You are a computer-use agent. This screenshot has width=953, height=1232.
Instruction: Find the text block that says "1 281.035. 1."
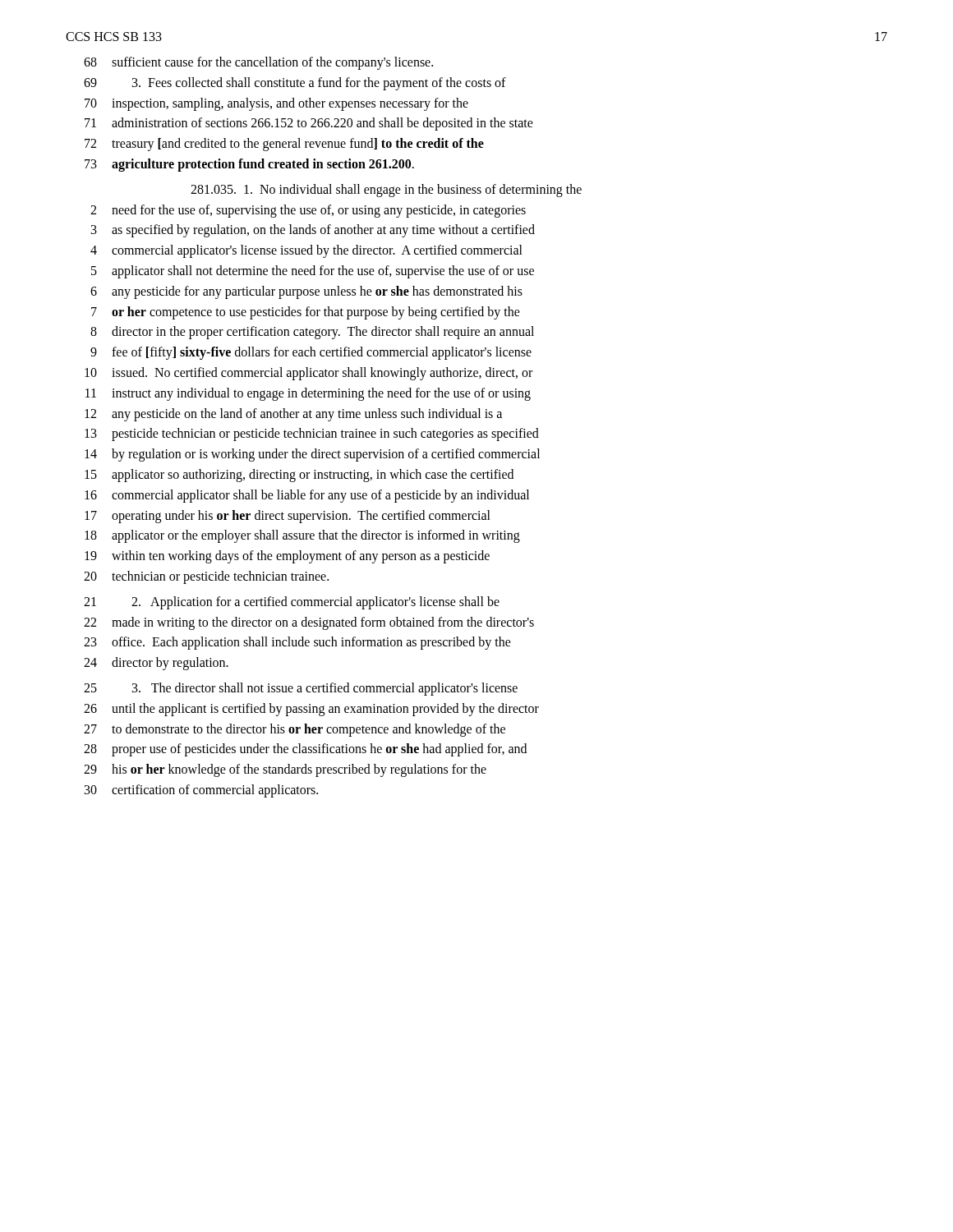[476, 383]
